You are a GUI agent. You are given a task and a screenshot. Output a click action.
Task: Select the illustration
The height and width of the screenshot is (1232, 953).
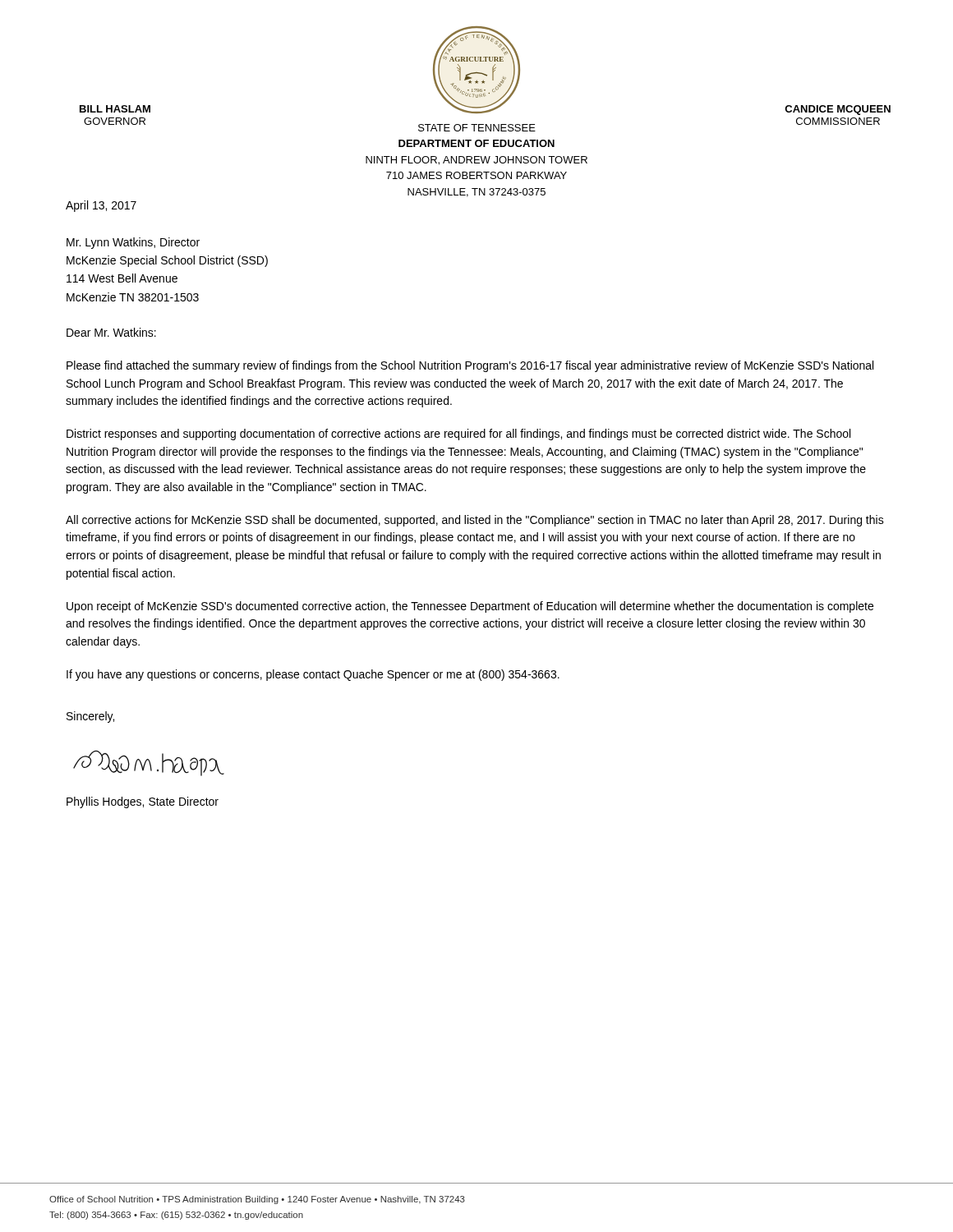click(x=476, y=760)
